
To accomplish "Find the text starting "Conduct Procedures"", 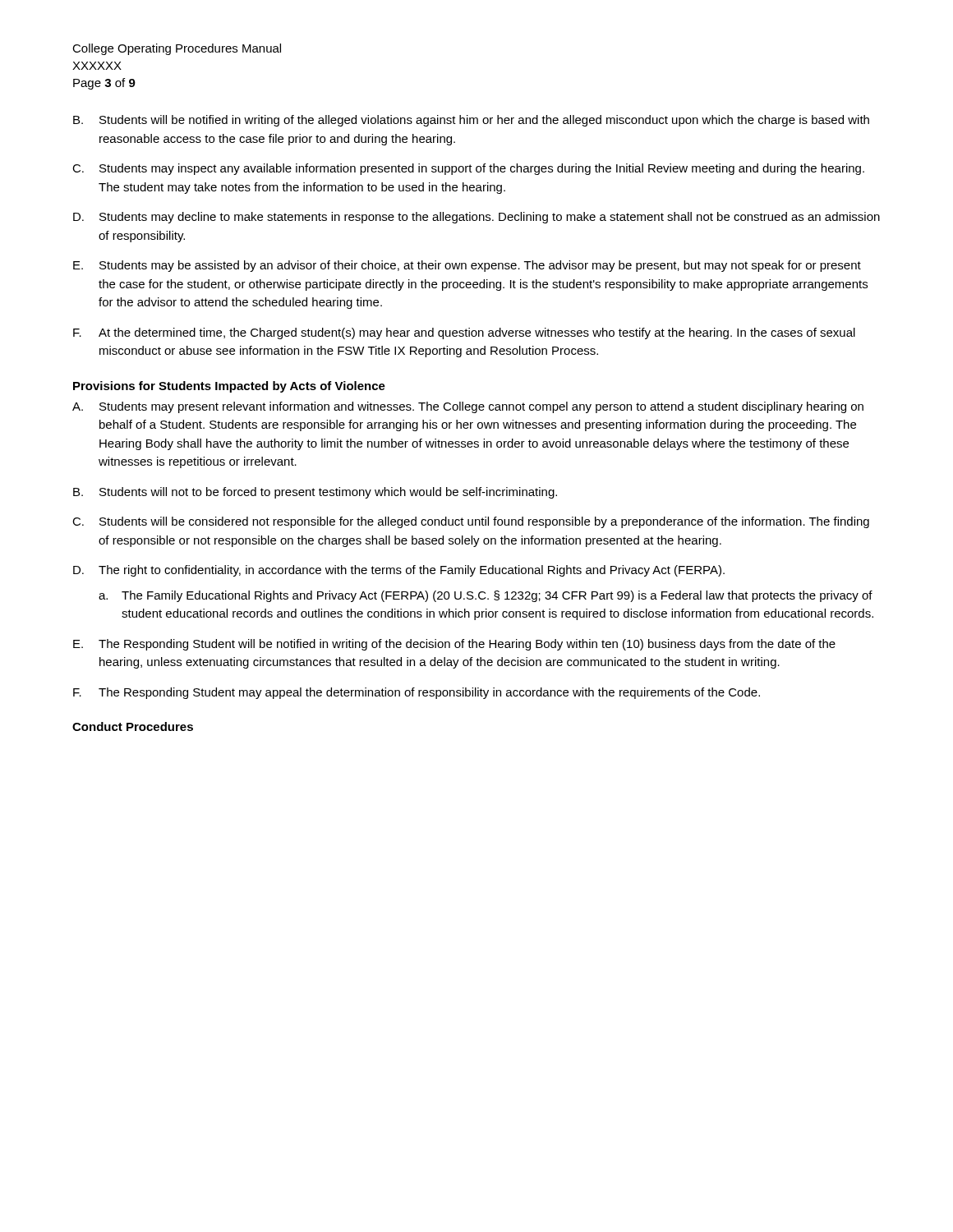I will coord(133,726).
